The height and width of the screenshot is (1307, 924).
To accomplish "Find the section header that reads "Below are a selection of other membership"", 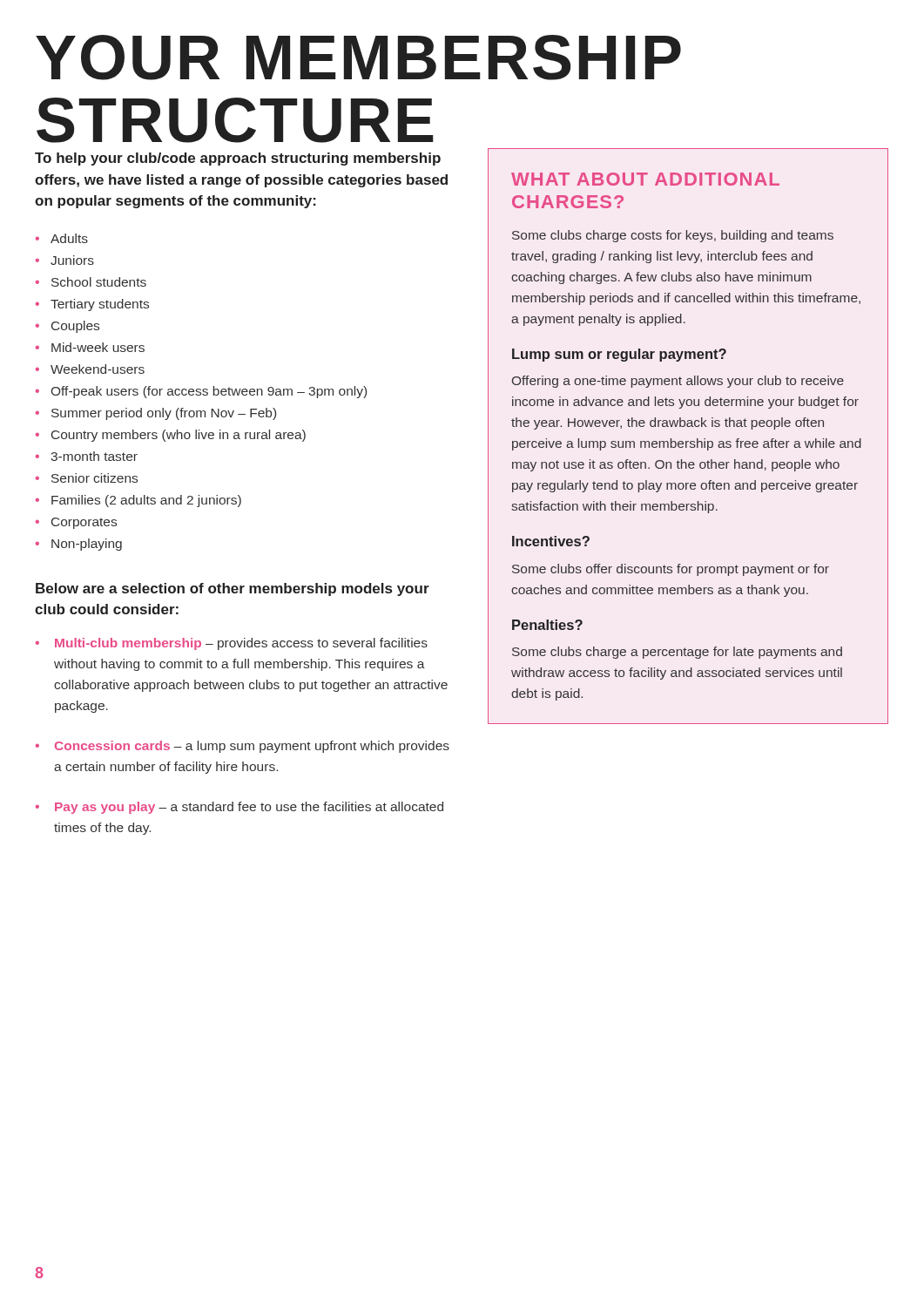I will [232, 599].
